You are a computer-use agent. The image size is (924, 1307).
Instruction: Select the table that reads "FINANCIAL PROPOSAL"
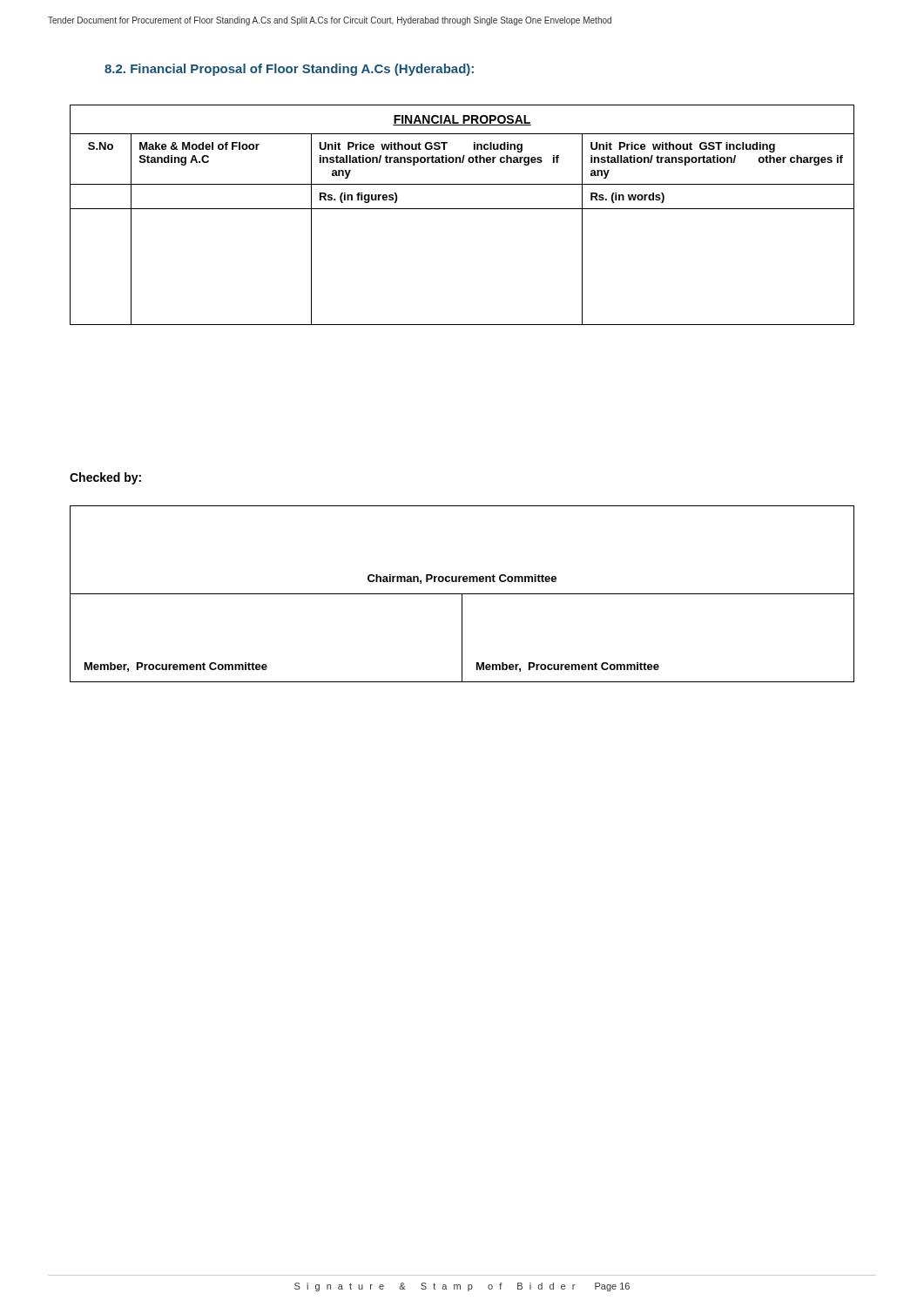462,215
